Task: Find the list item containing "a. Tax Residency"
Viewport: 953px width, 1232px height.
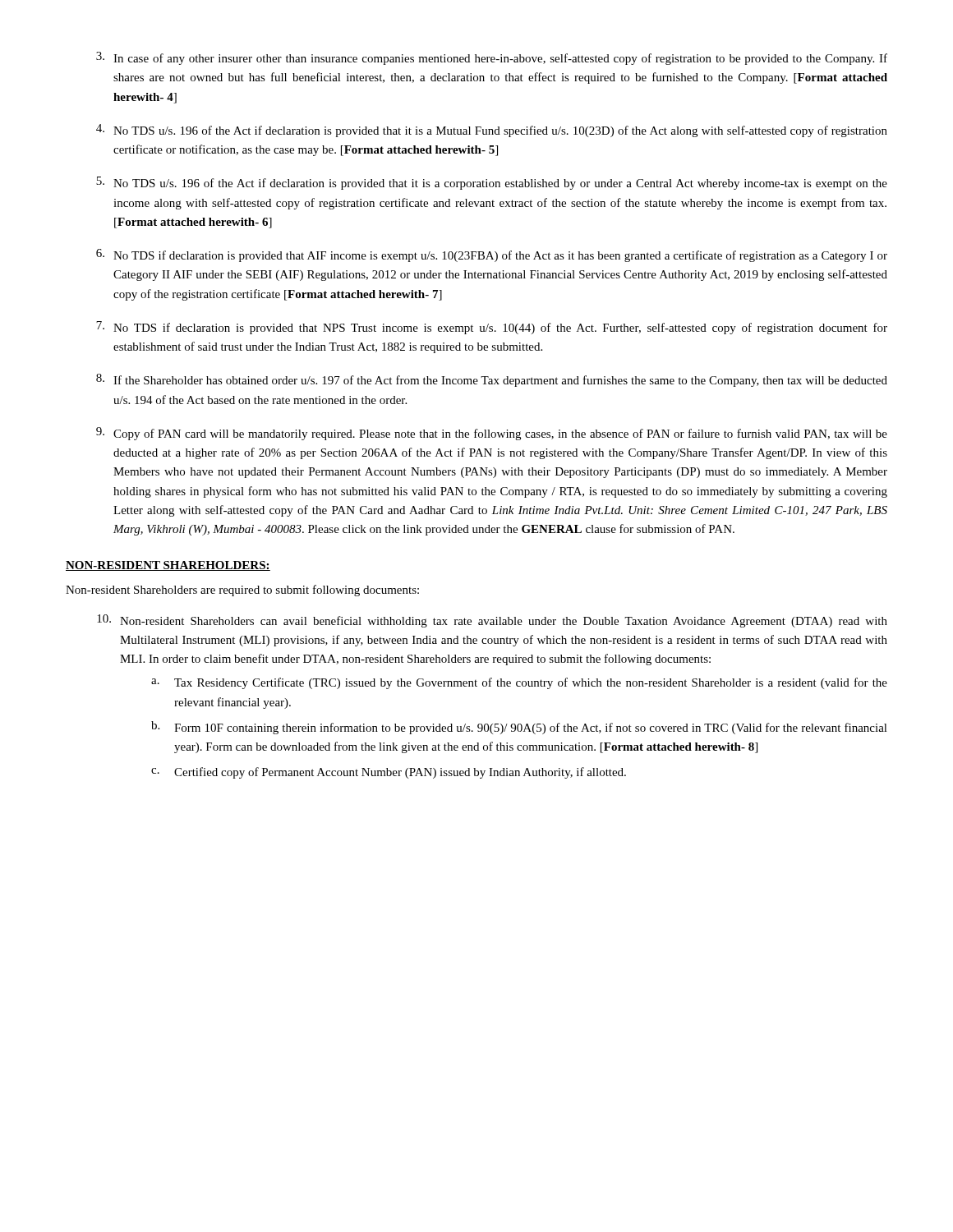Action: pyautogui.click(x=519, y=693)
